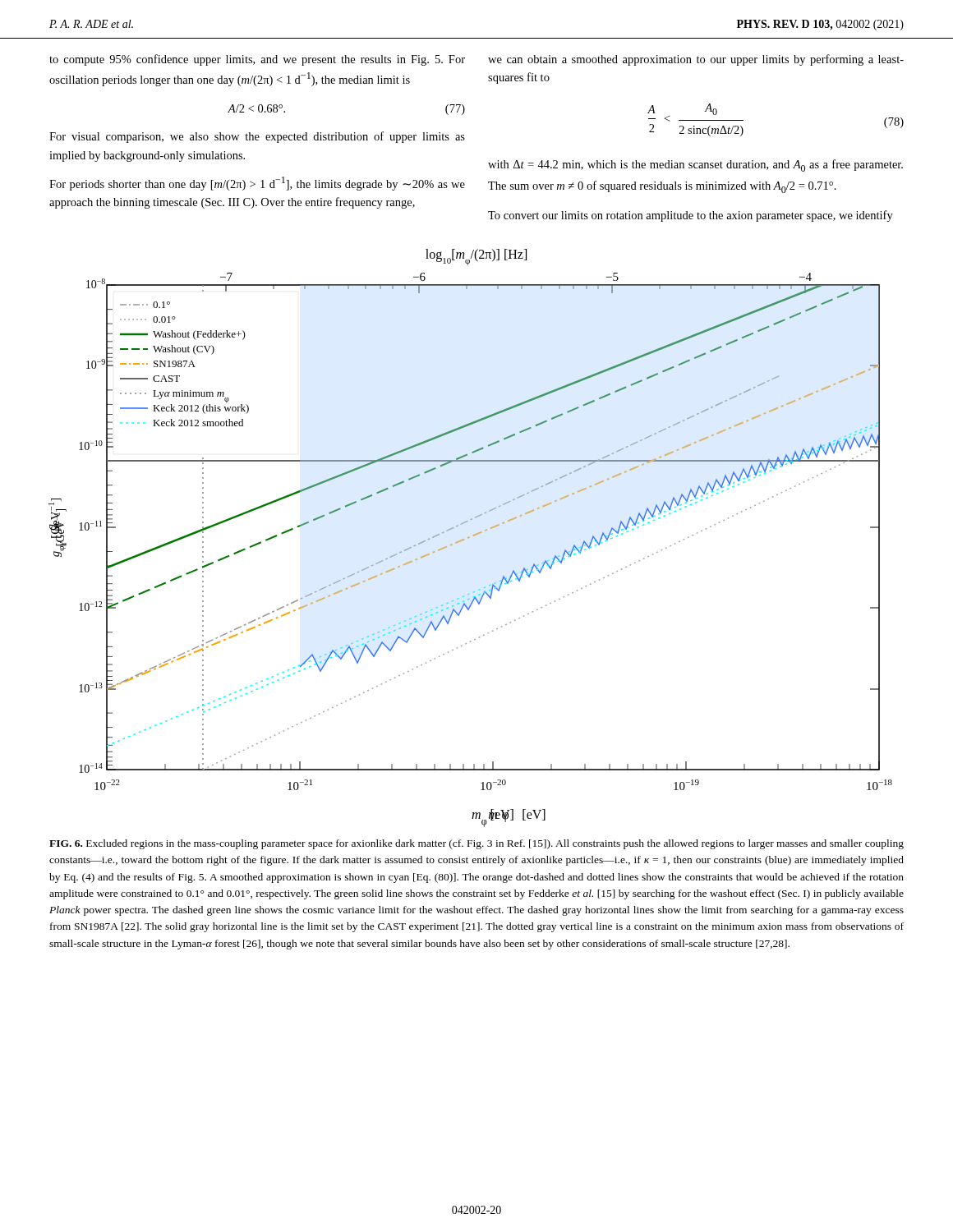Find a caption

click(476, 893)
